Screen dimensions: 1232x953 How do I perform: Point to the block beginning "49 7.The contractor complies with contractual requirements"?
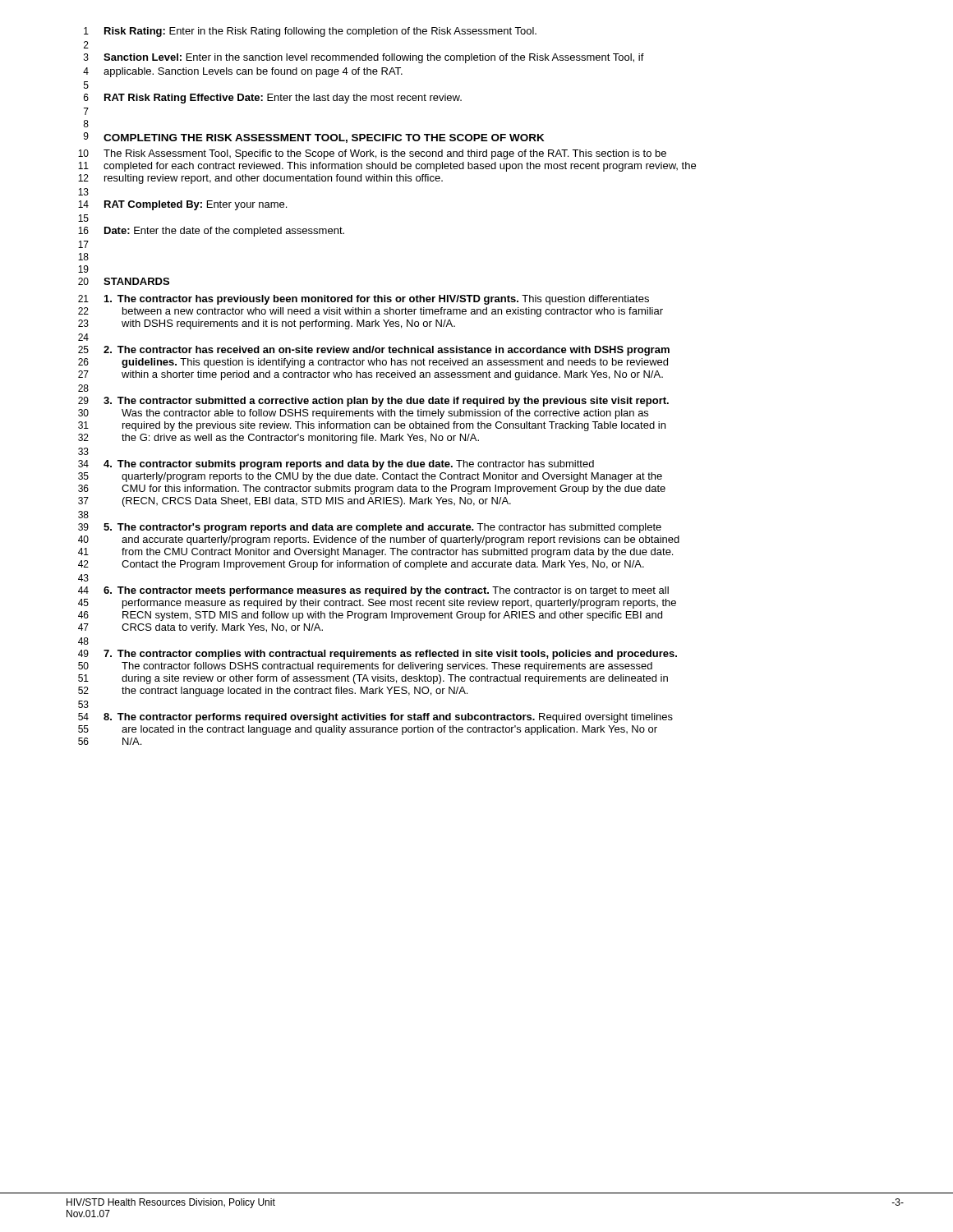tap(485, 653)
